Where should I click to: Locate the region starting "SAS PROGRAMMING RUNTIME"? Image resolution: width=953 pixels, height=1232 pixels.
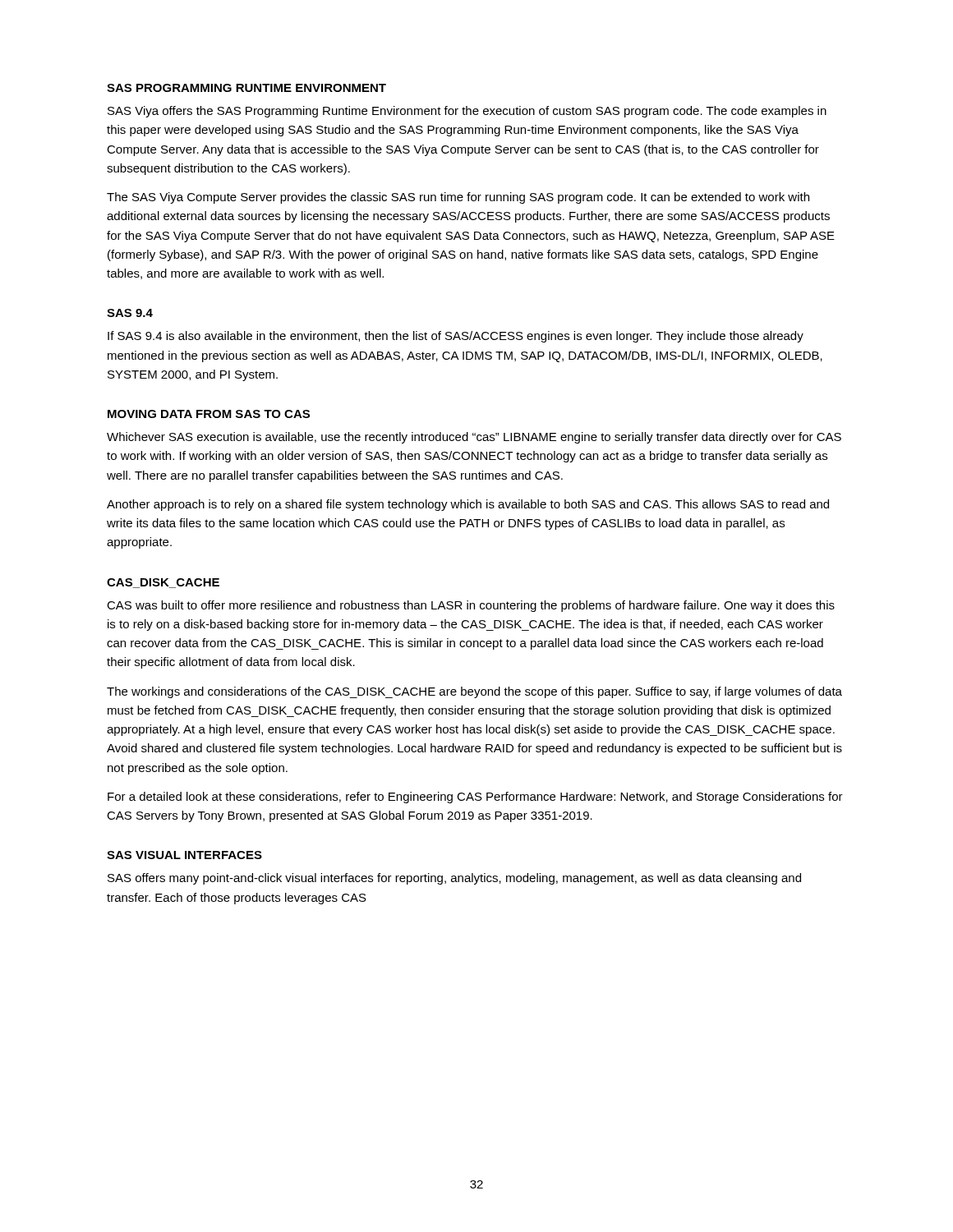click(x=246, y=87)
